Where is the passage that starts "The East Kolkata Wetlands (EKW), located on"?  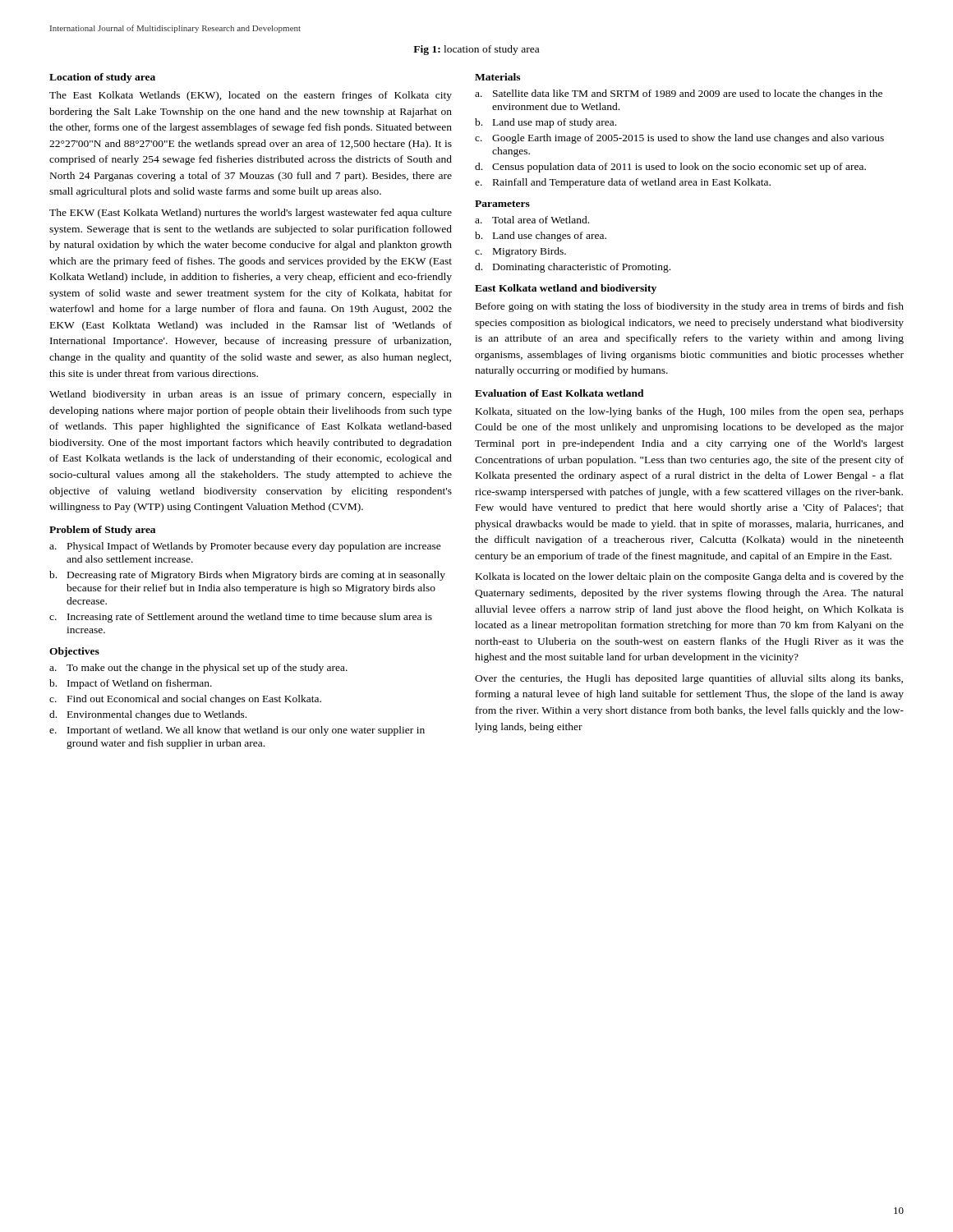click(251, 143)
